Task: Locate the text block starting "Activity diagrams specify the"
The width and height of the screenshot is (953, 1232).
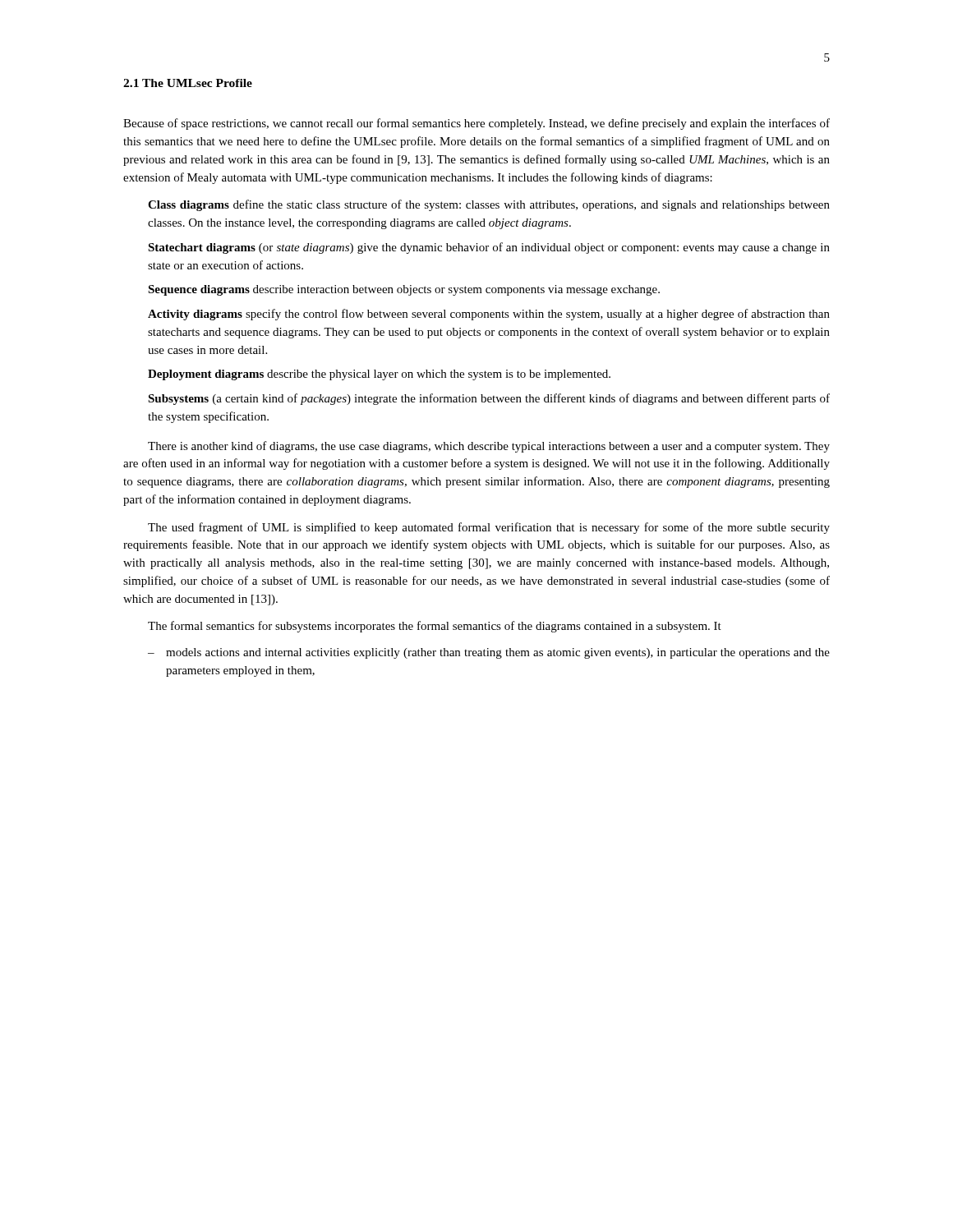Action: 489,332
